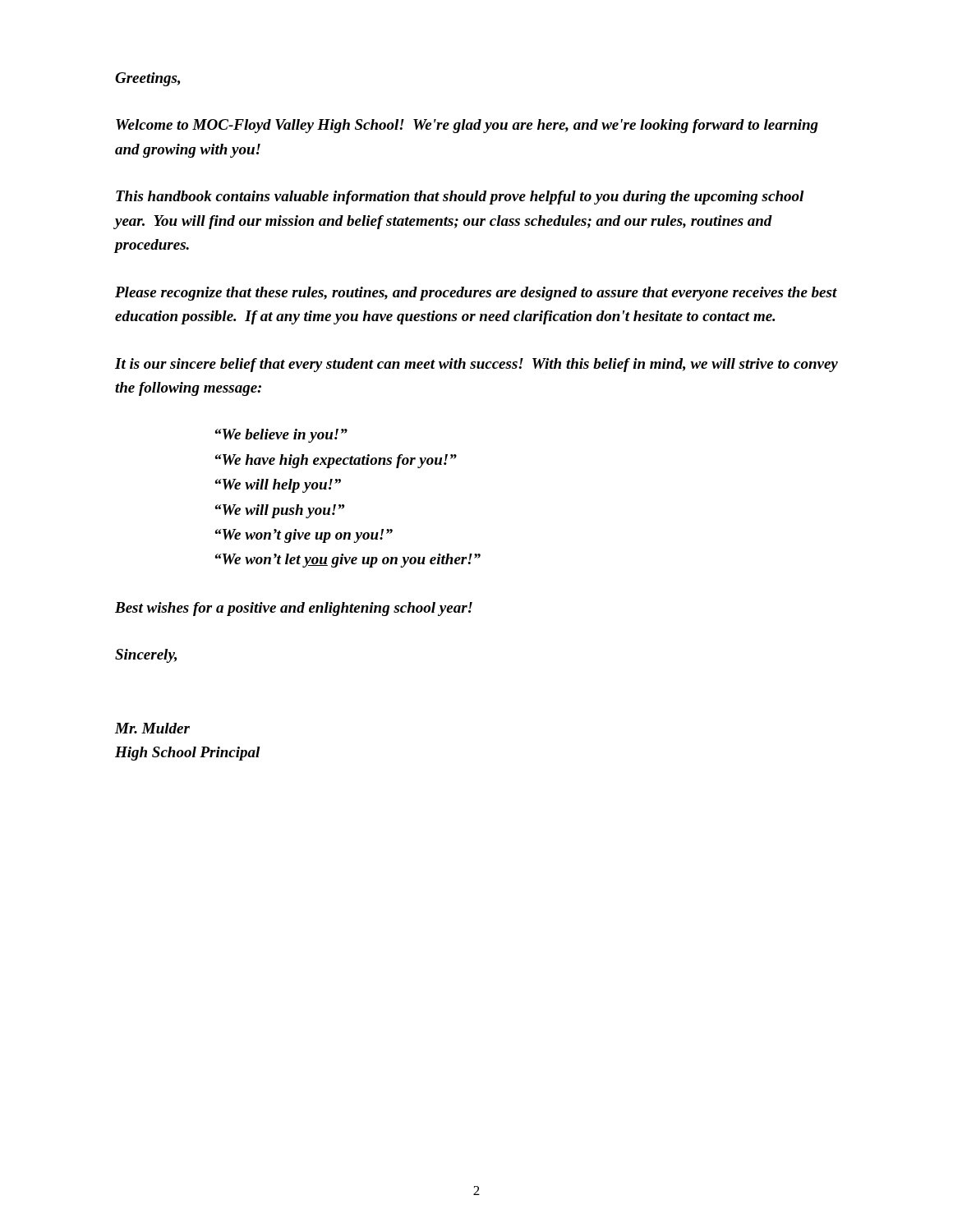Click on the text block that says "Please recognize that these rules, routines, and"
953x1232 pixels.
(x=476, y=304)
